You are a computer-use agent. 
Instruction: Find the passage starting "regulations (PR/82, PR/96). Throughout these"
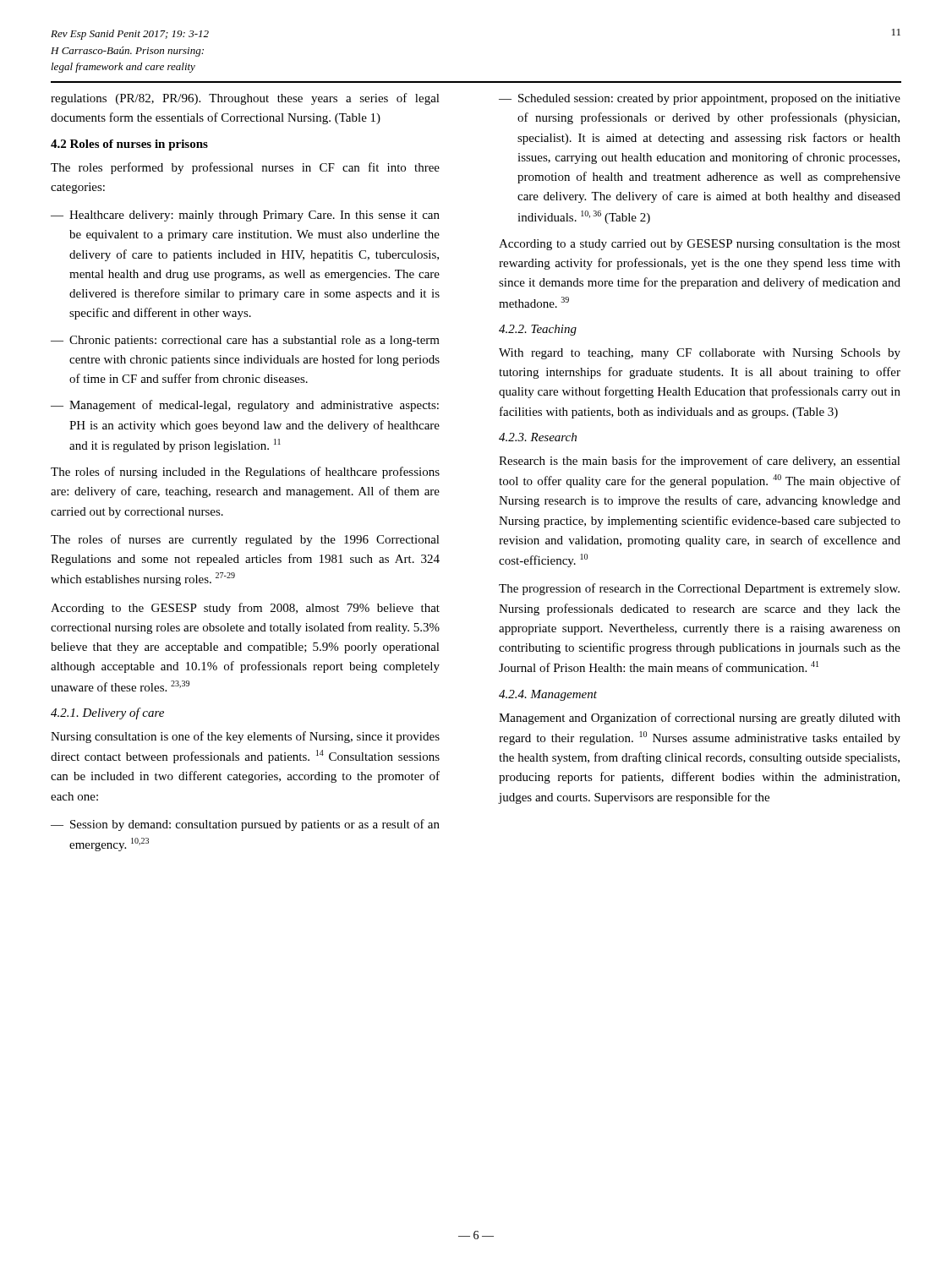tap(245, 108)
